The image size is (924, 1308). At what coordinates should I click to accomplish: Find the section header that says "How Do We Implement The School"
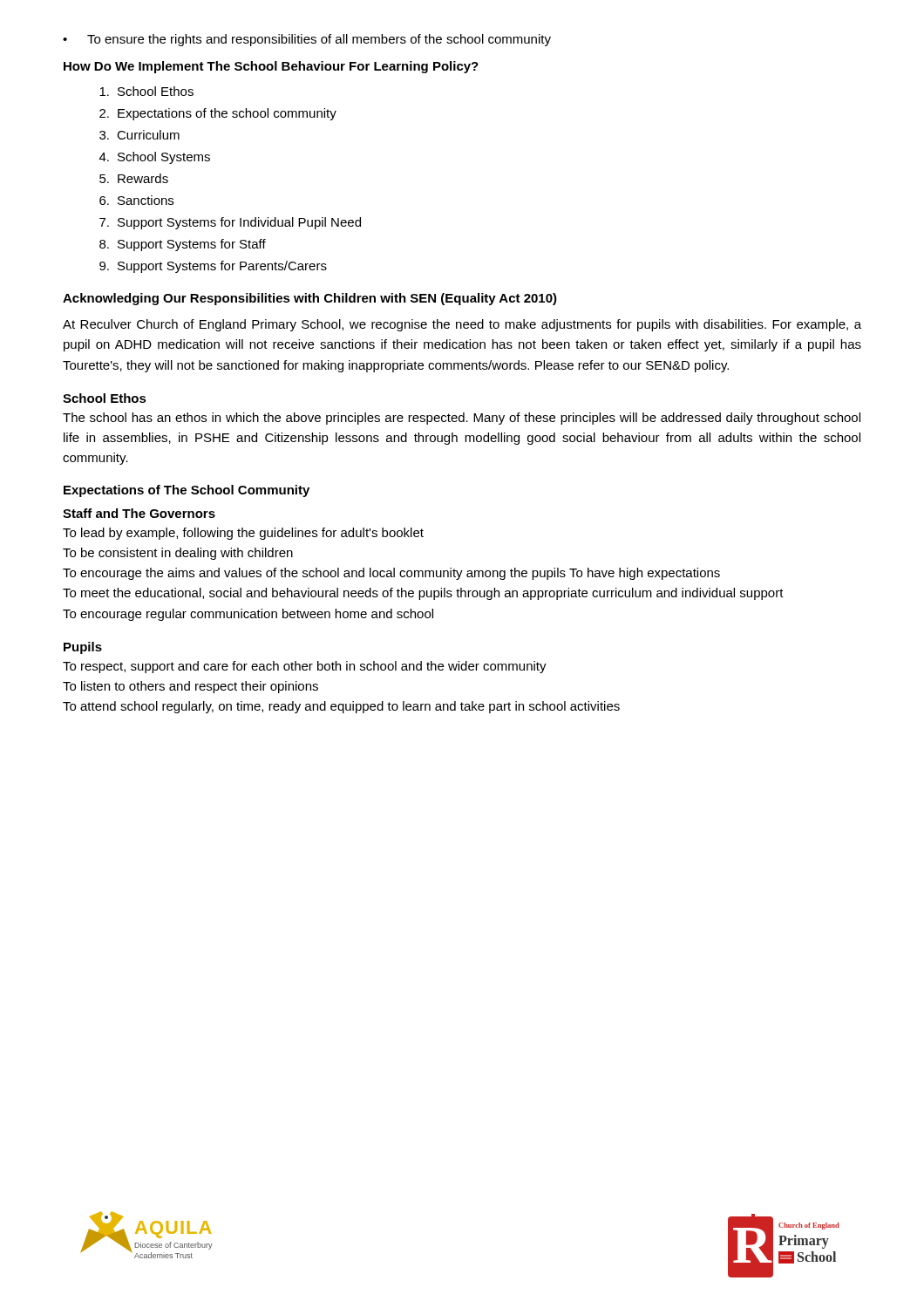pyautogui.click(x=271, y=66)
